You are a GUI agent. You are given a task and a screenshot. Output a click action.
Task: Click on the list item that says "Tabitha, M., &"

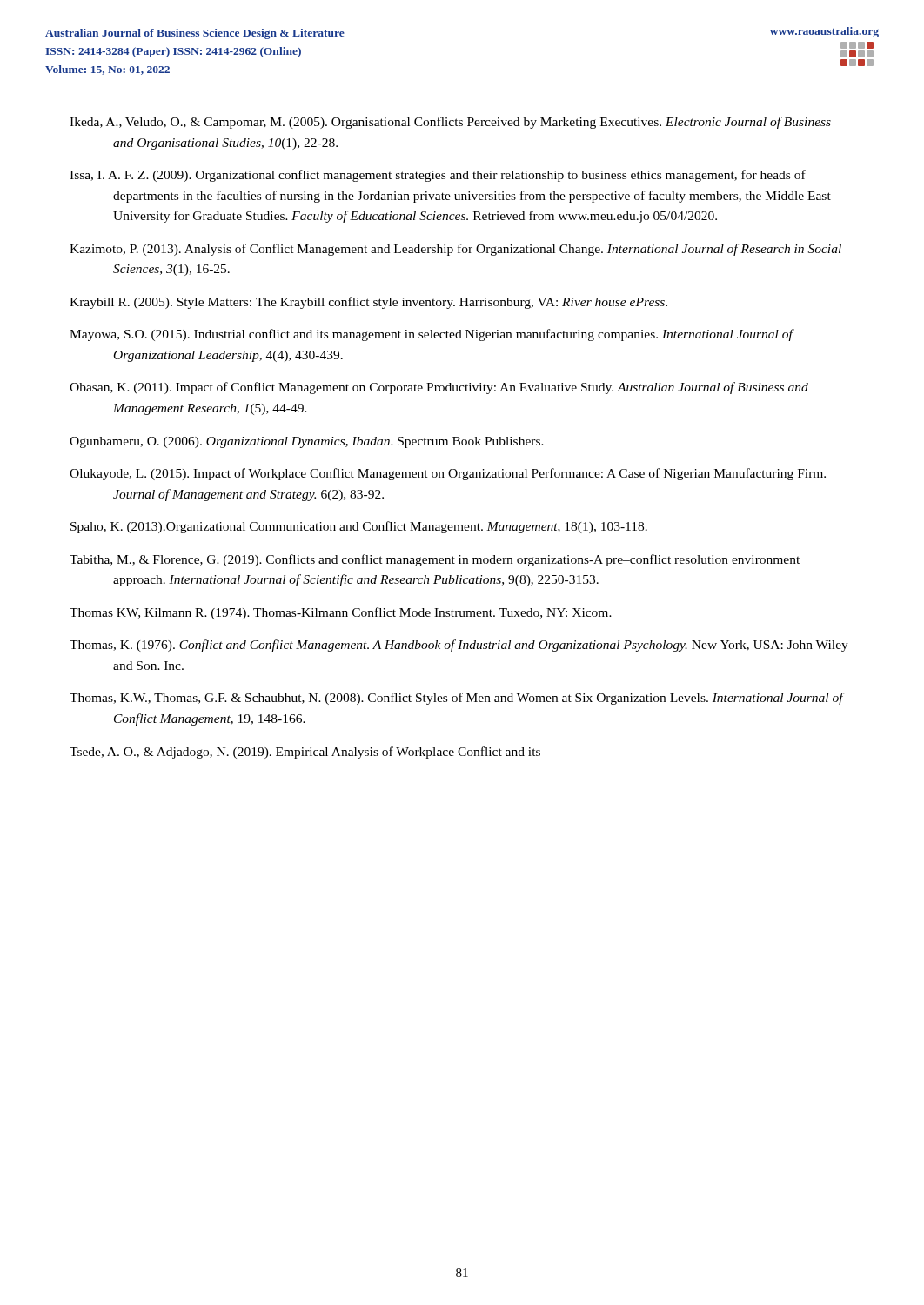435,569
